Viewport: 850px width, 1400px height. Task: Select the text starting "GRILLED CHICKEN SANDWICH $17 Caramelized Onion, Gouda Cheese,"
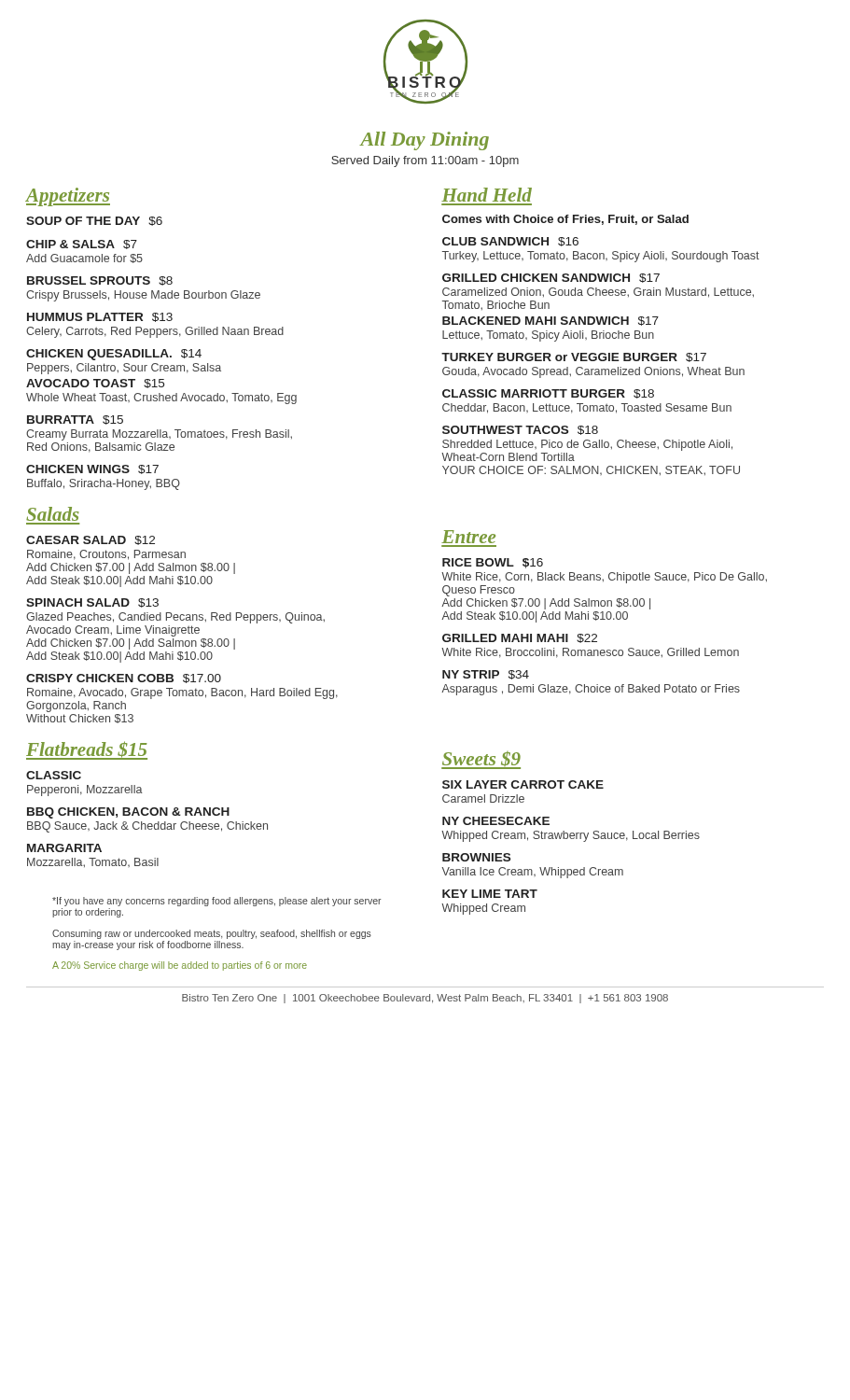pyautogui.click(x=633, y=305)
